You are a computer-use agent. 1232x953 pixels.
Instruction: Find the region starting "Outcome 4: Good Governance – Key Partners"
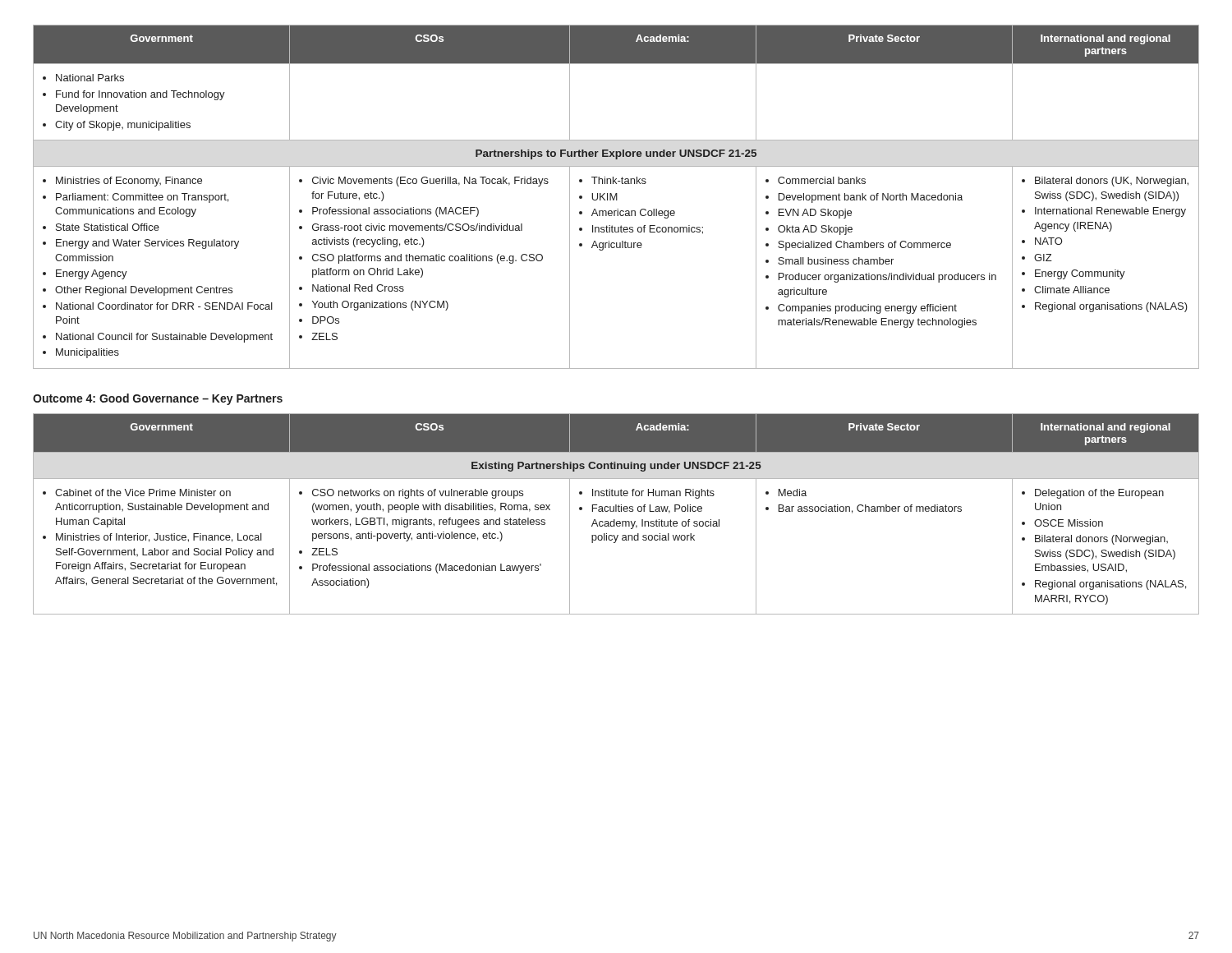click(158, 398)
